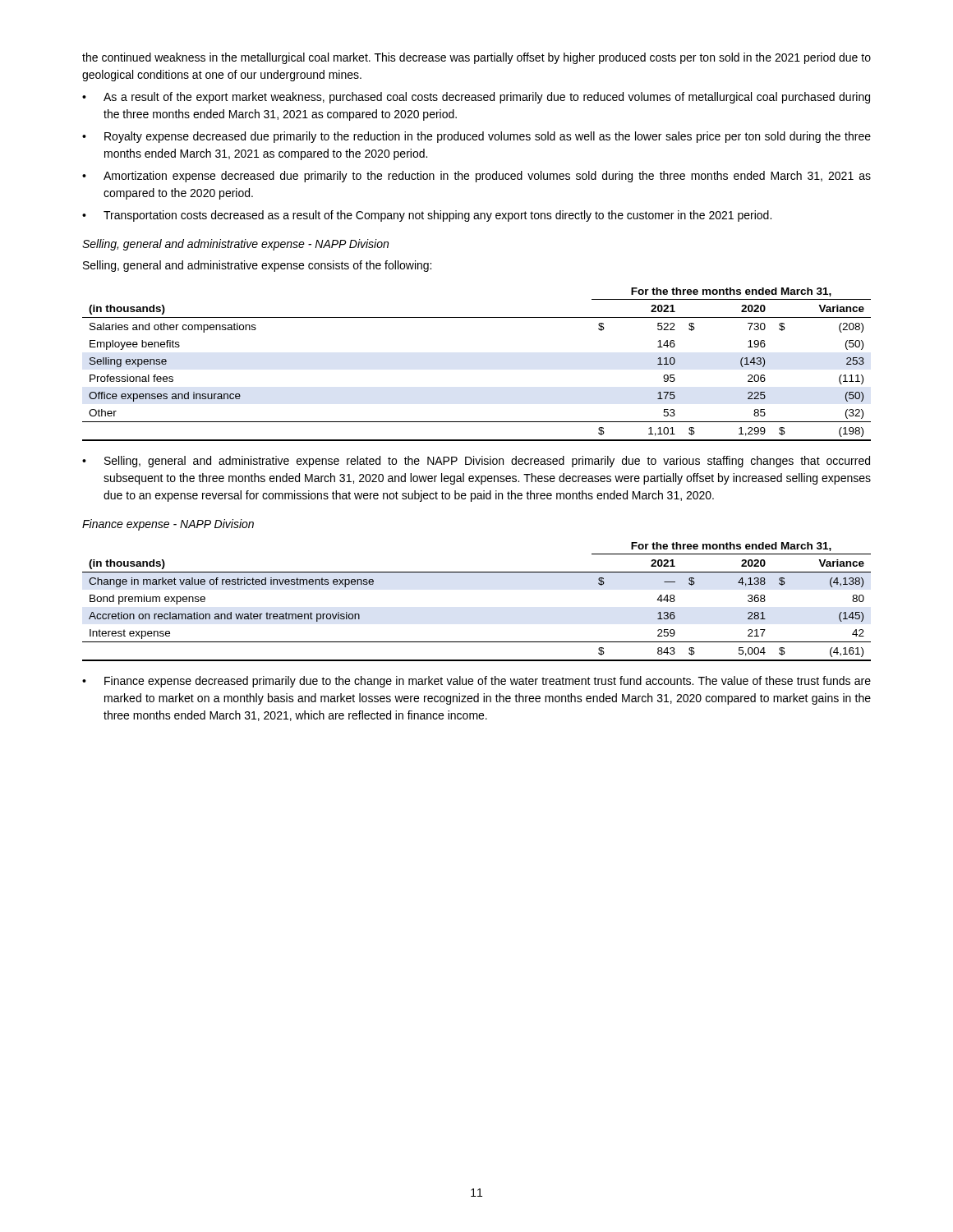
Task: Select the block starting "Amortization expense decreased due primarily to"
Action: [x=487, y=184]
